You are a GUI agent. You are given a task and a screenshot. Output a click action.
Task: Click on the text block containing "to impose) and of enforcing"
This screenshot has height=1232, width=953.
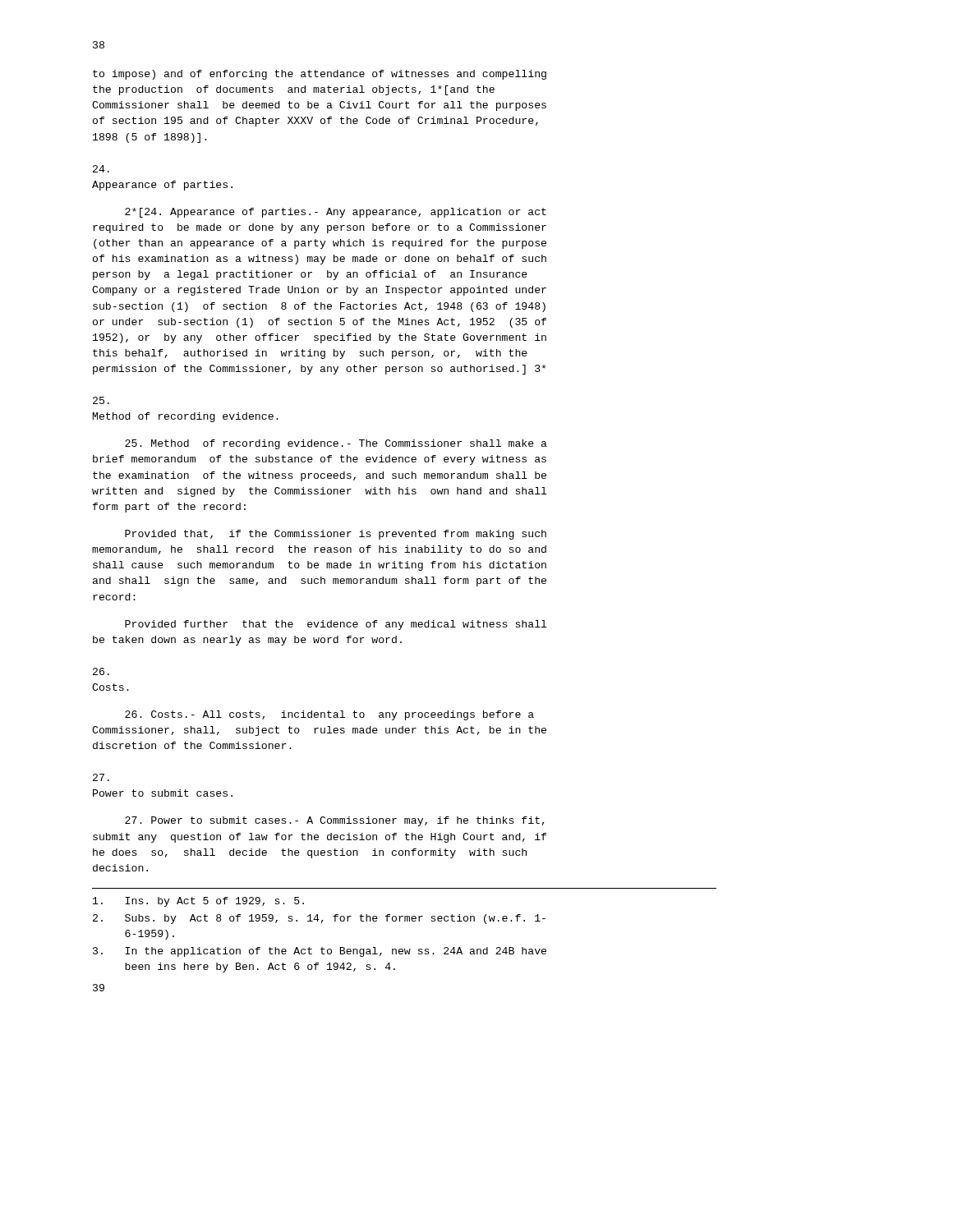[320, 106]
